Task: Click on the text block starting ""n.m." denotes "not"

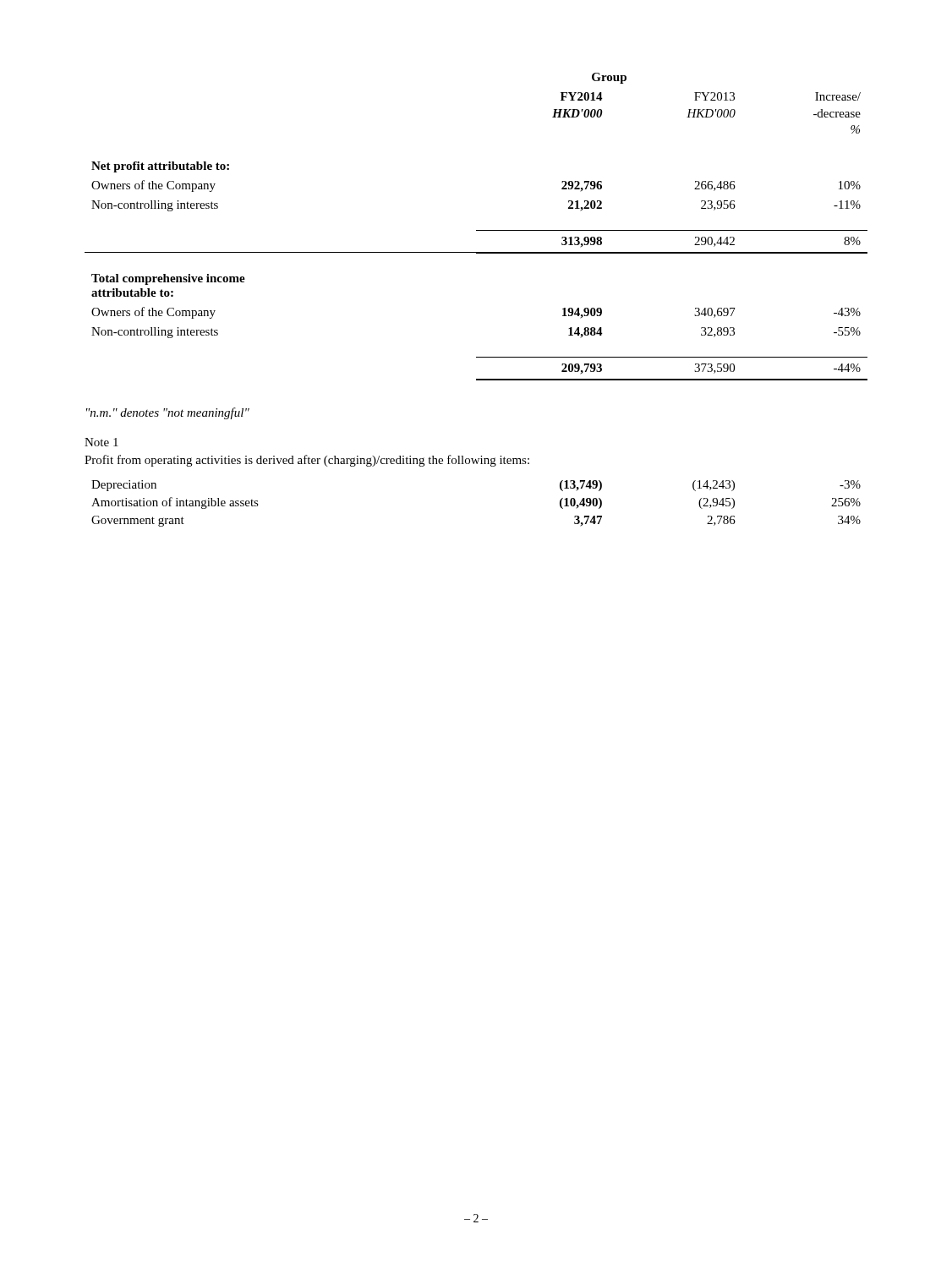Action: click(x=167, y=412)
